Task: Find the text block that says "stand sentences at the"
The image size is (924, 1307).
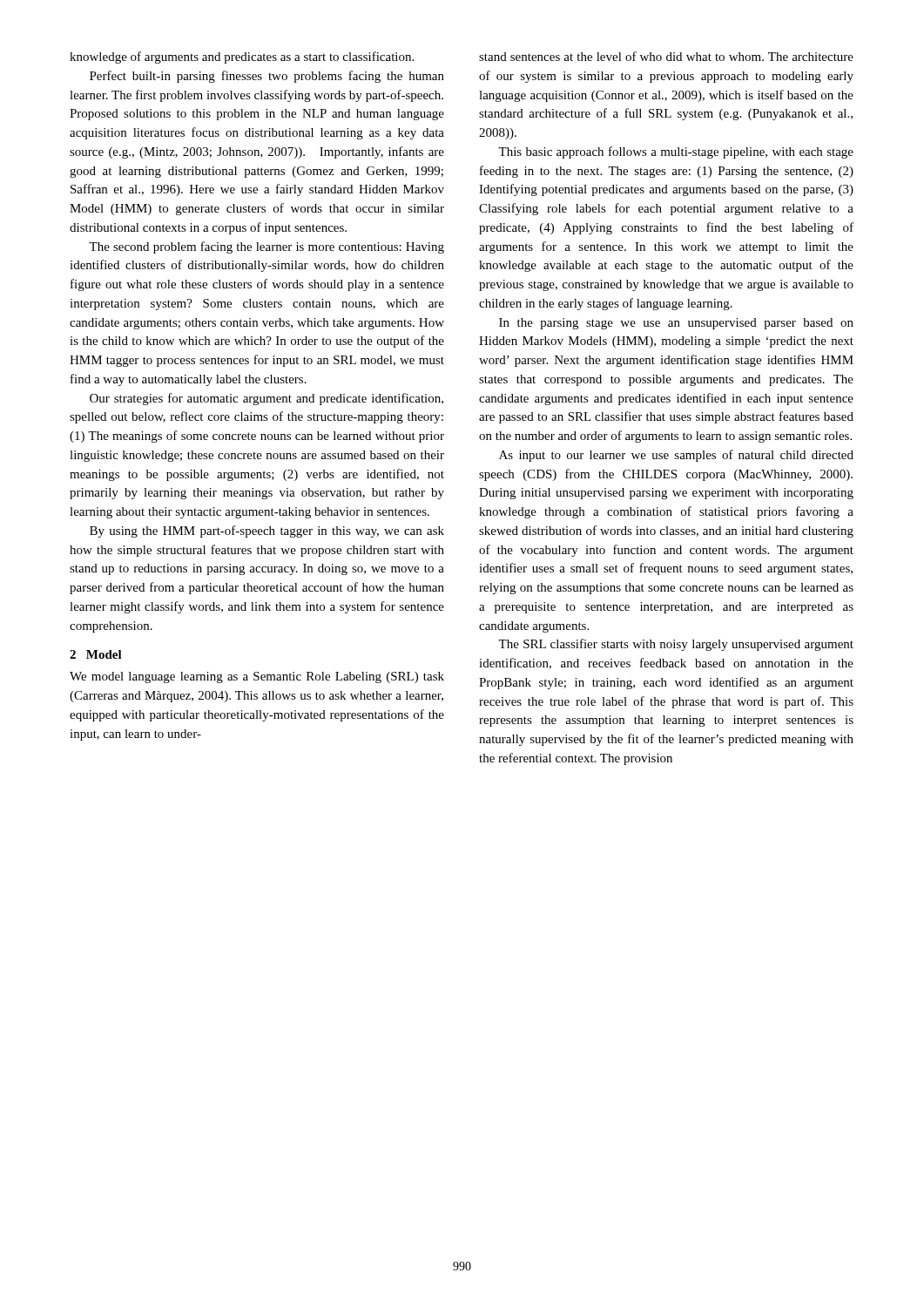Action: (666, 408)
